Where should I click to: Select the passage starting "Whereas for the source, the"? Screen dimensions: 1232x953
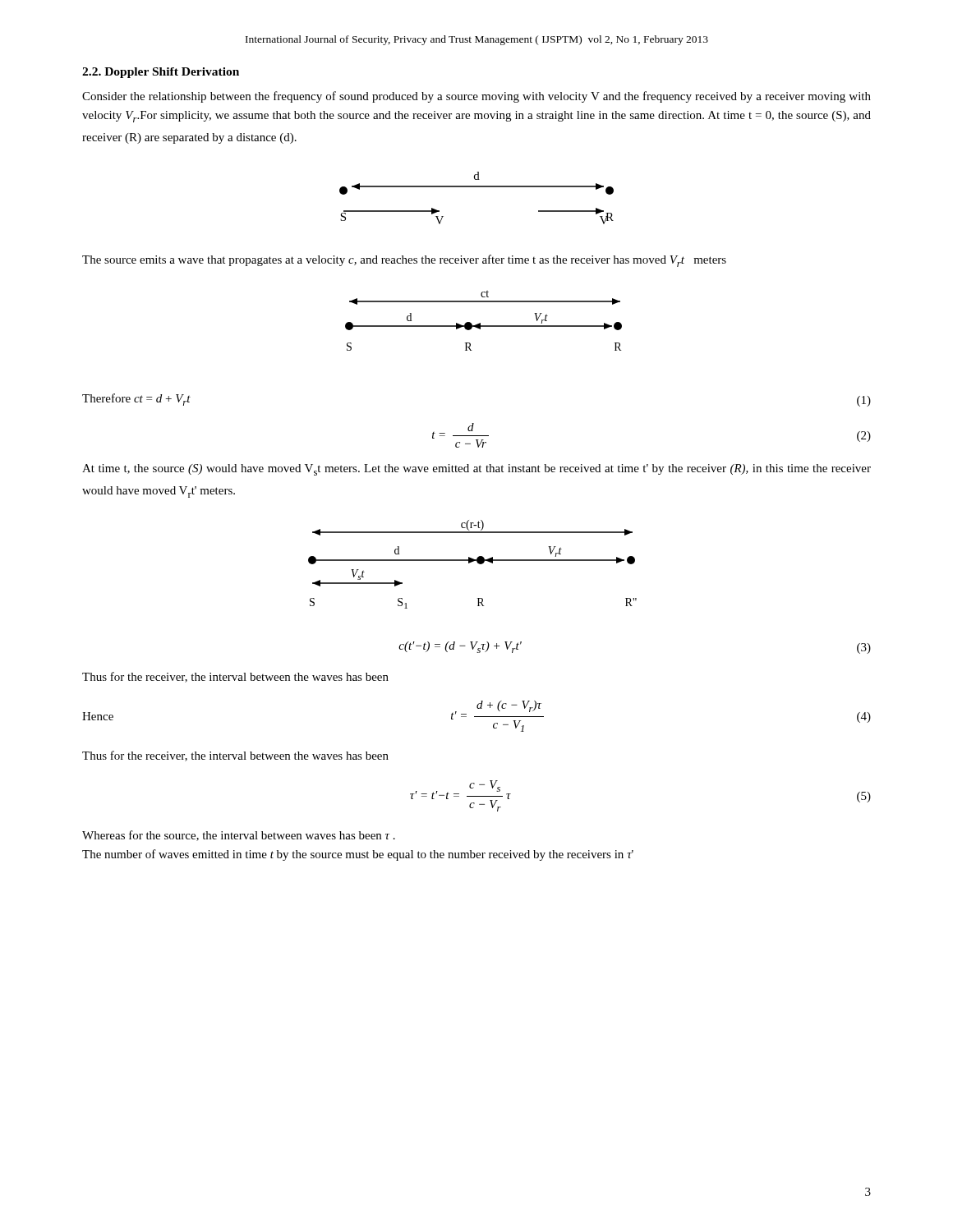(x=358, y=844)
